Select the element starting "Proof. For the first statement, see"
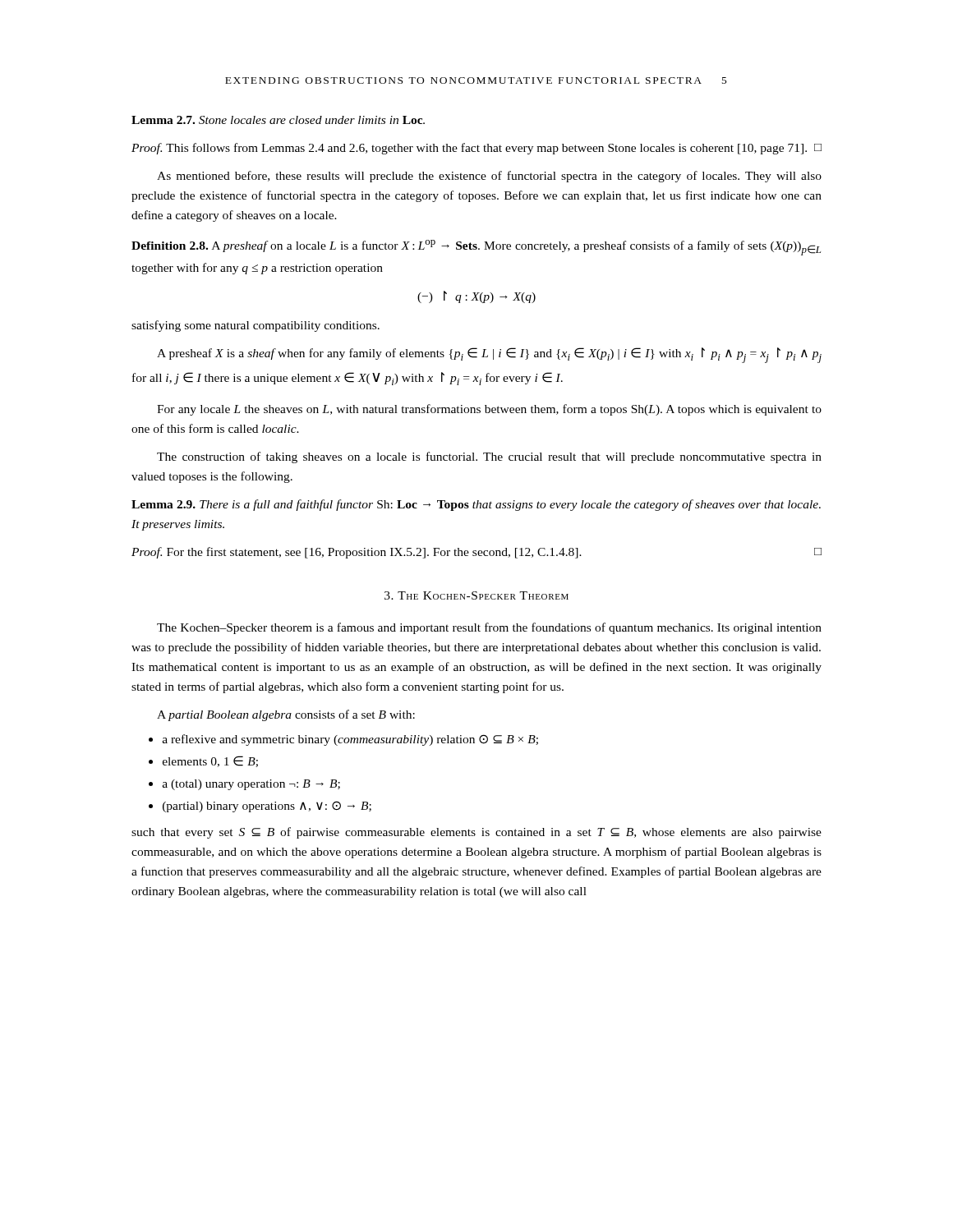 point(476,551)
